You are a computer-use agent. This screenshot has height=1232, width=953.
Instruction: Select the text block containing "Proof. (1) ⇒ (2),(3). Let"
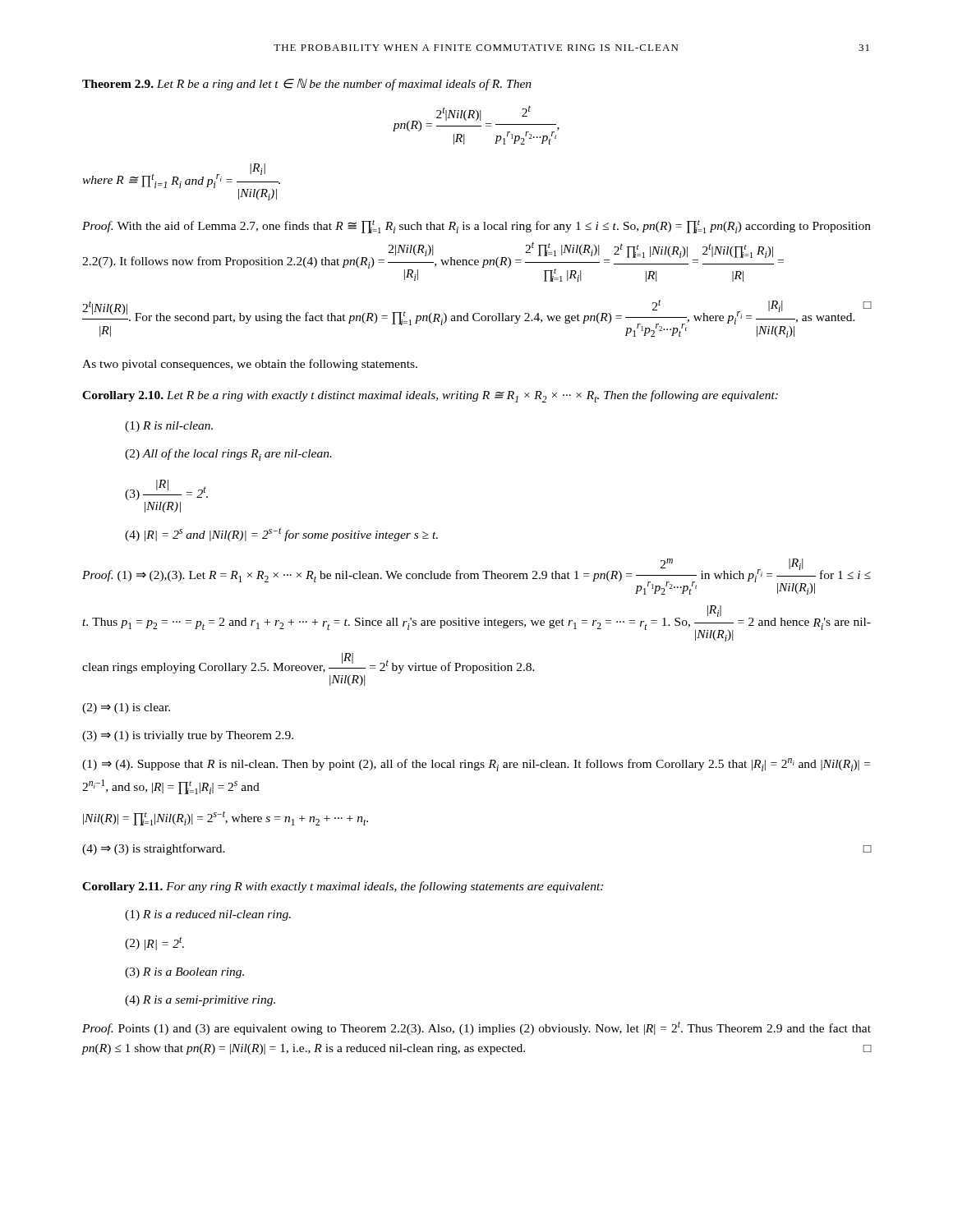[x=476, y=577]
